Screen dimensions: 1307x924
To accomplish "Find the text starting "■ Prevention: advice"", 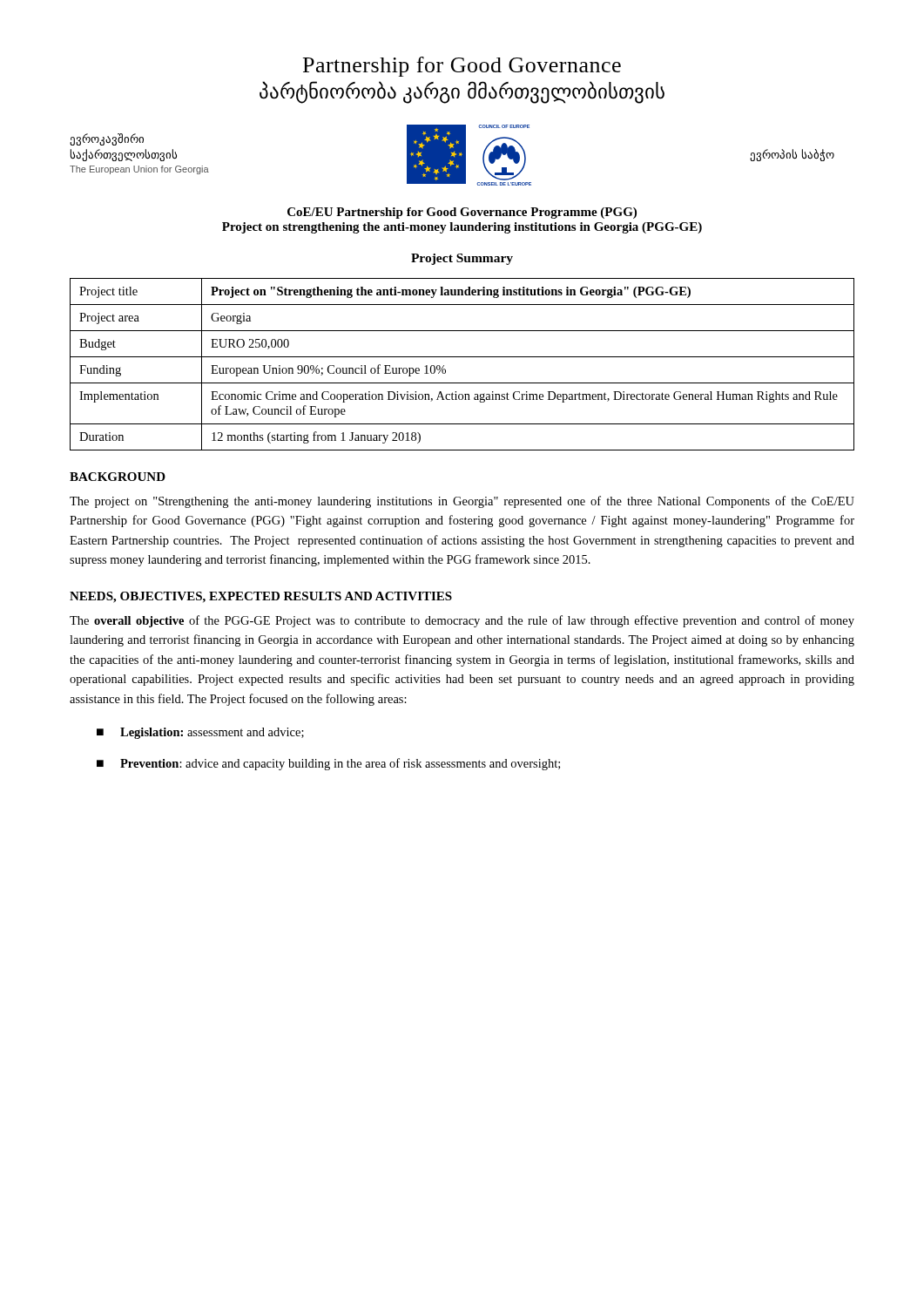I will point(462,764).
